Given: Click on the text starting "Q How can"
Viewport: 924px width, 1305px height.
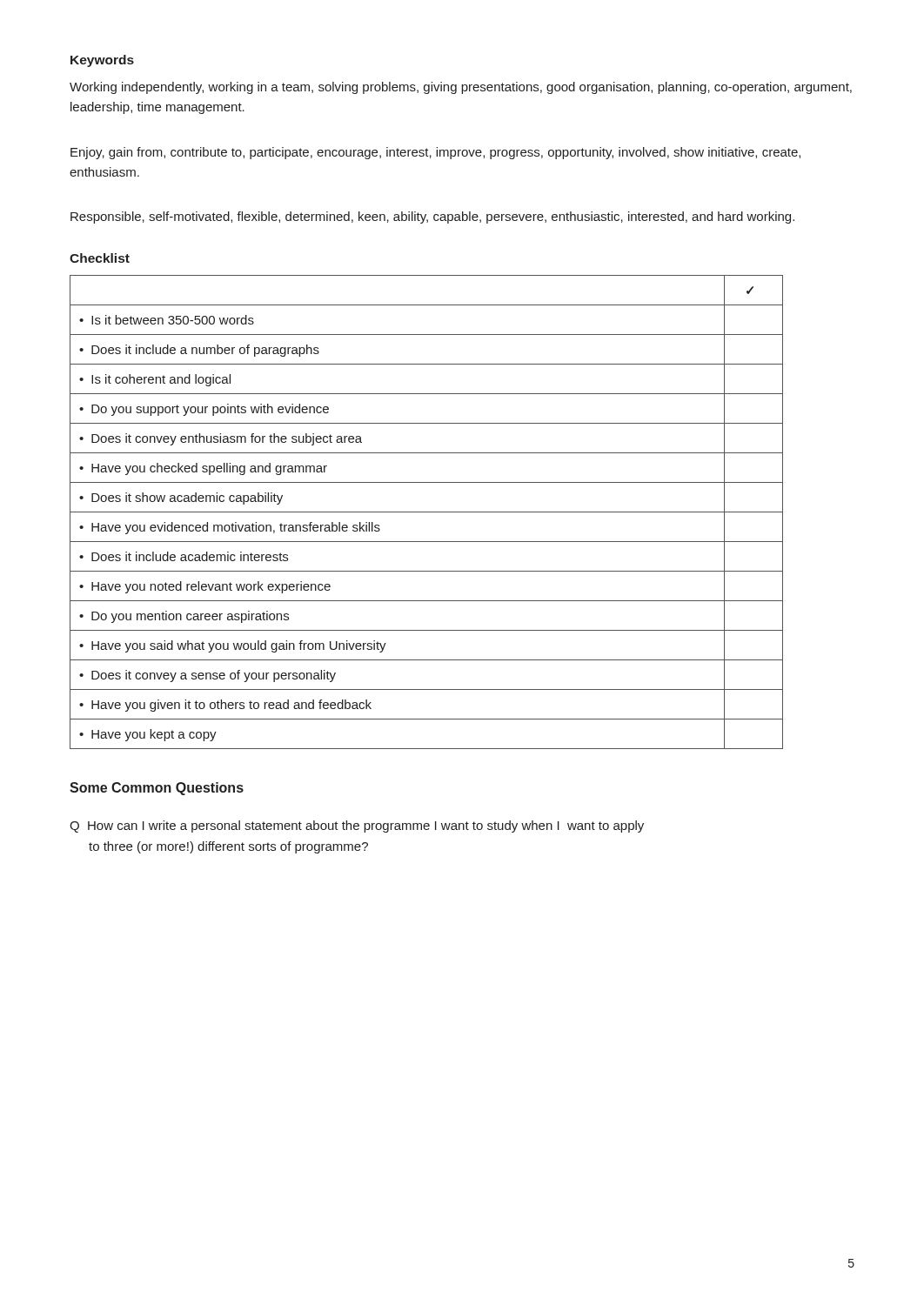Looking at the screenshot, I should [x=462, y=837].
